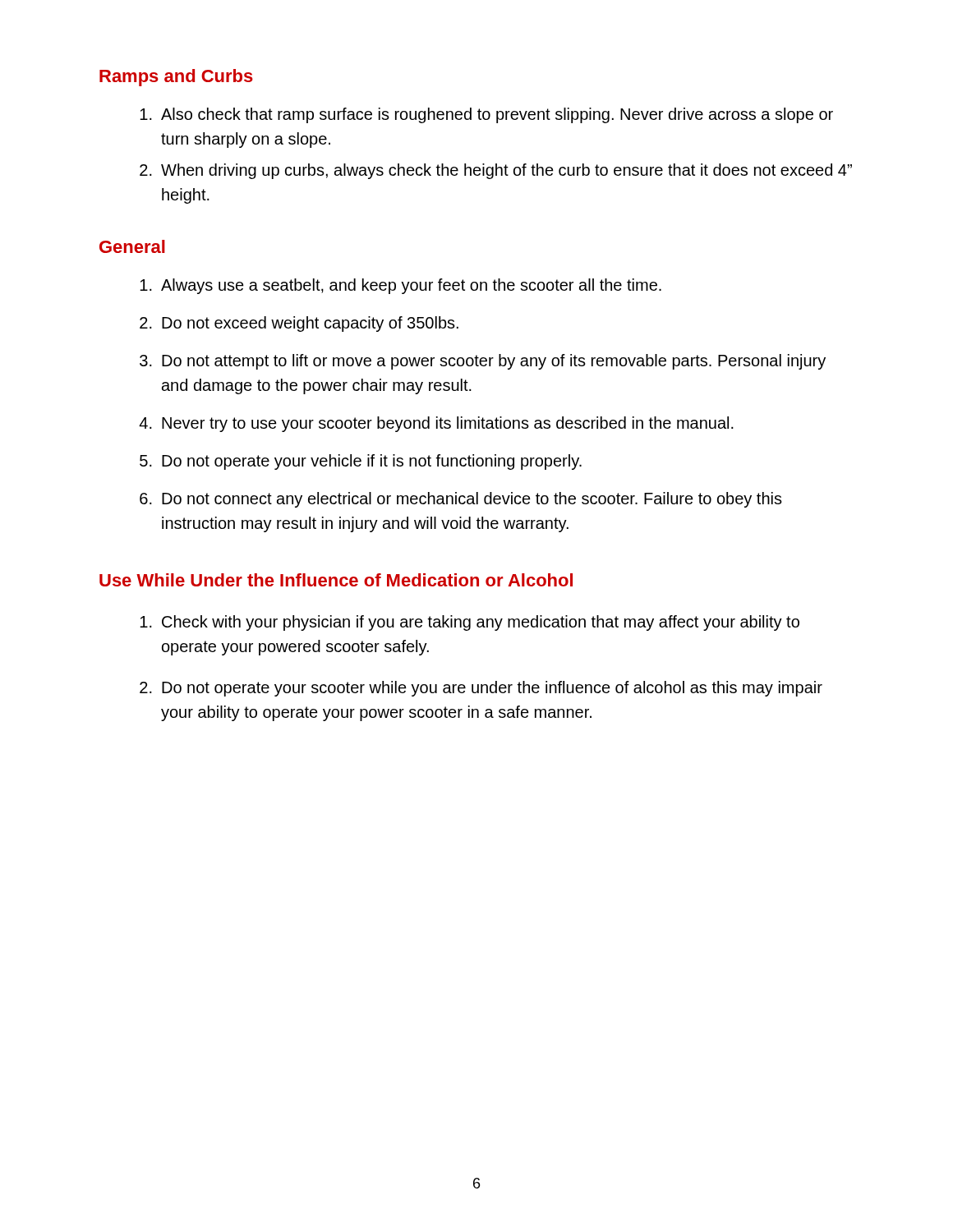Select the element starting "2. When driving up"
Image resolution: width=953 pixels, height=1232 pixels.
[x=489, y=182]
